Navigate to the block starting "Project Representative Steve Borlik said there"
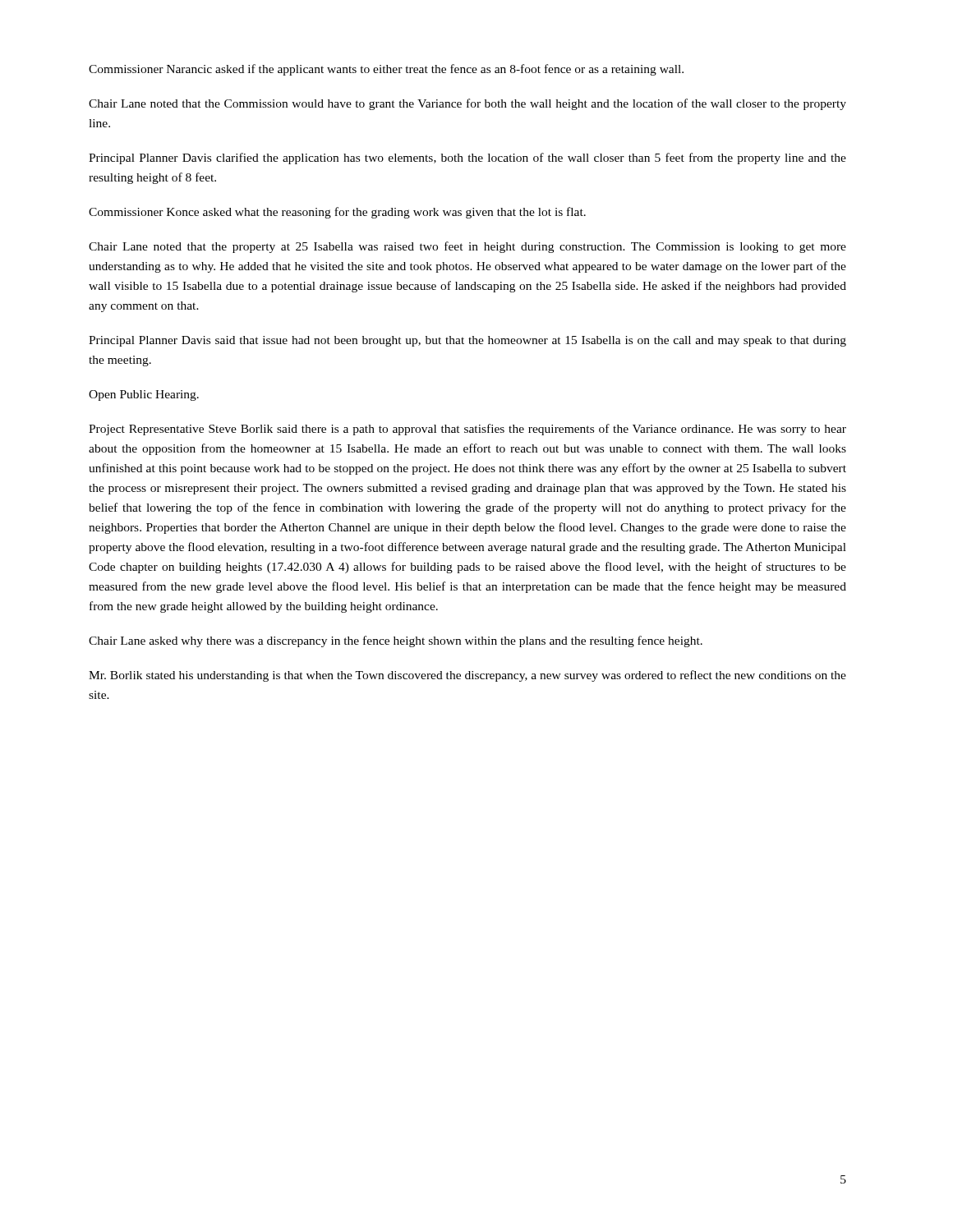Screen dimensions: 1232x953 (467, 517)
